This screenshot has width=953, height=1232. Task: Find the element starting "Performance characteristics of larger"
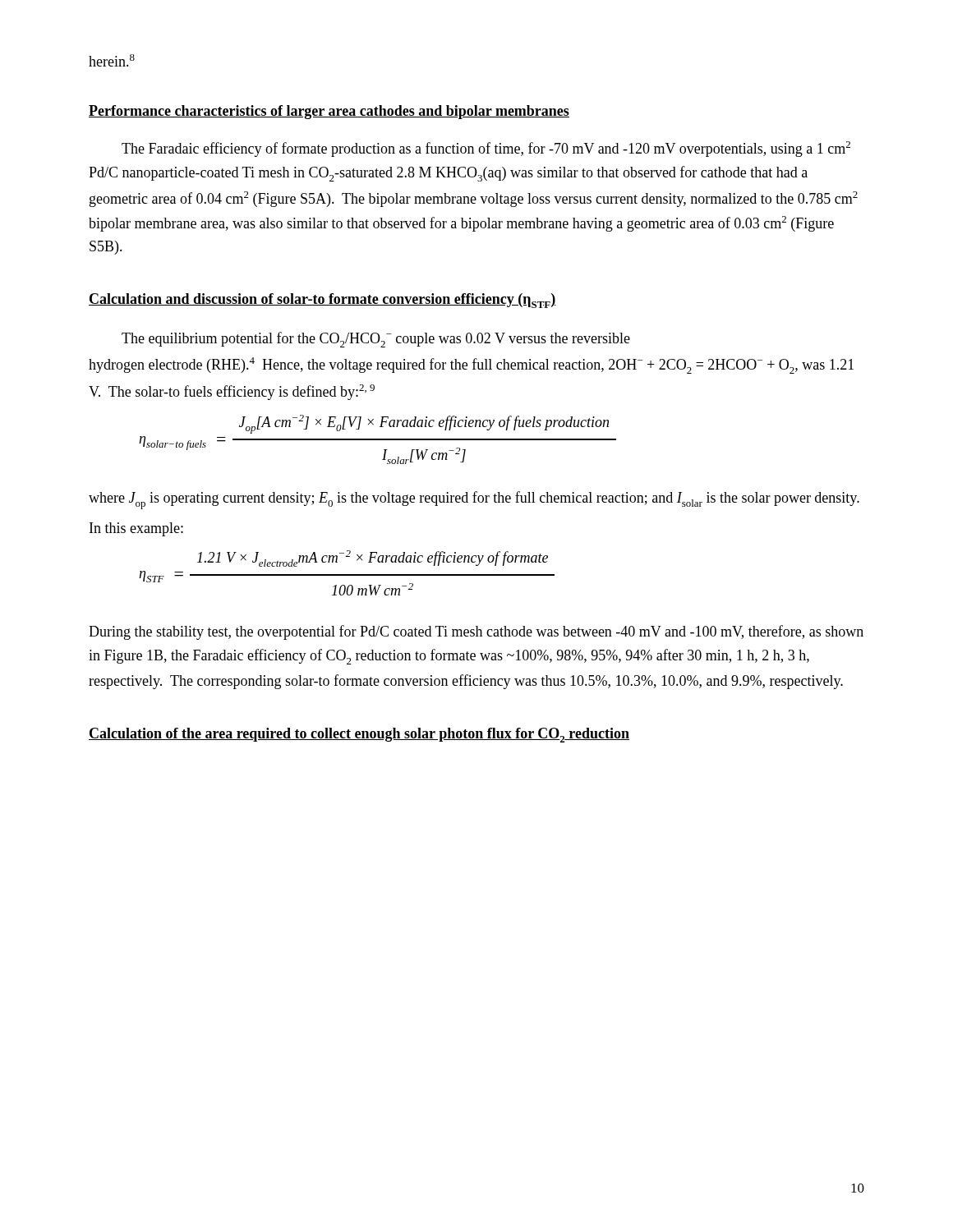(329, 111)
